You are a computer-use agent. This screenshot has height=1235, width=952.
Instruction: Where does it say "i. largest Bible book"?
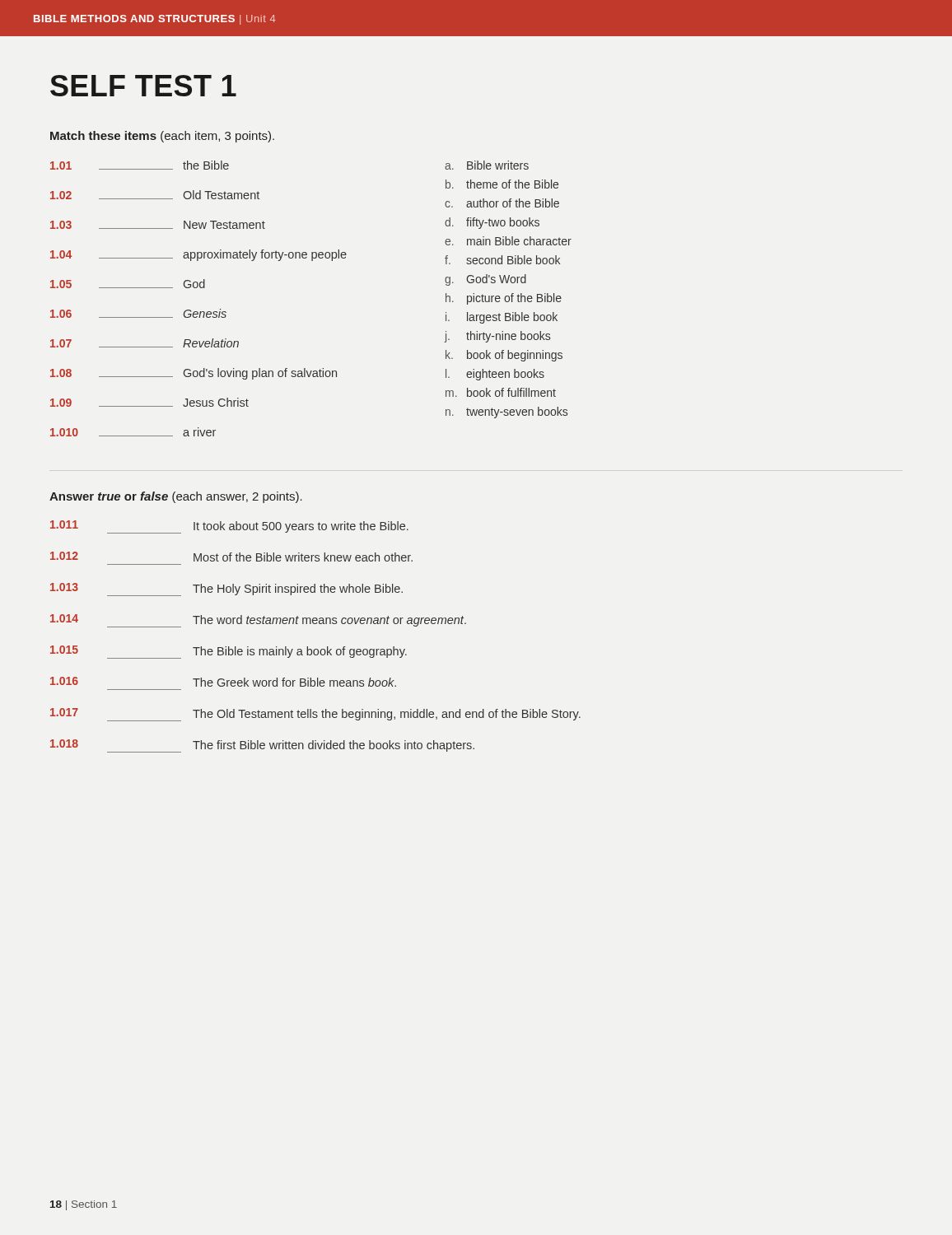click(x=501, y=317)
